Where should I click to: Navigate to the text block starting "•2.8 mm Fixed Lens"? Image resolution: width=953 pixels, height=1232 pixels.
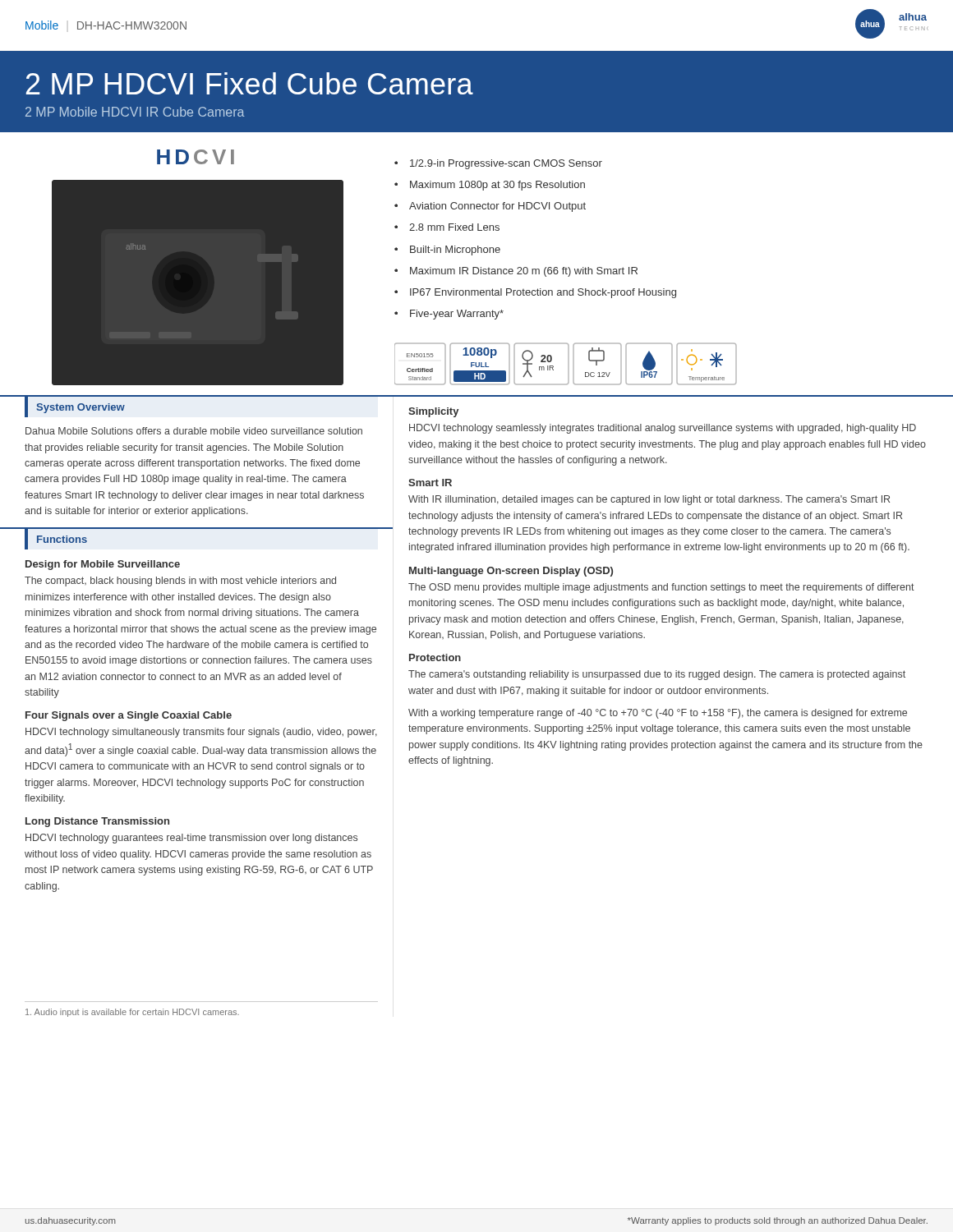tap(447, 228)
